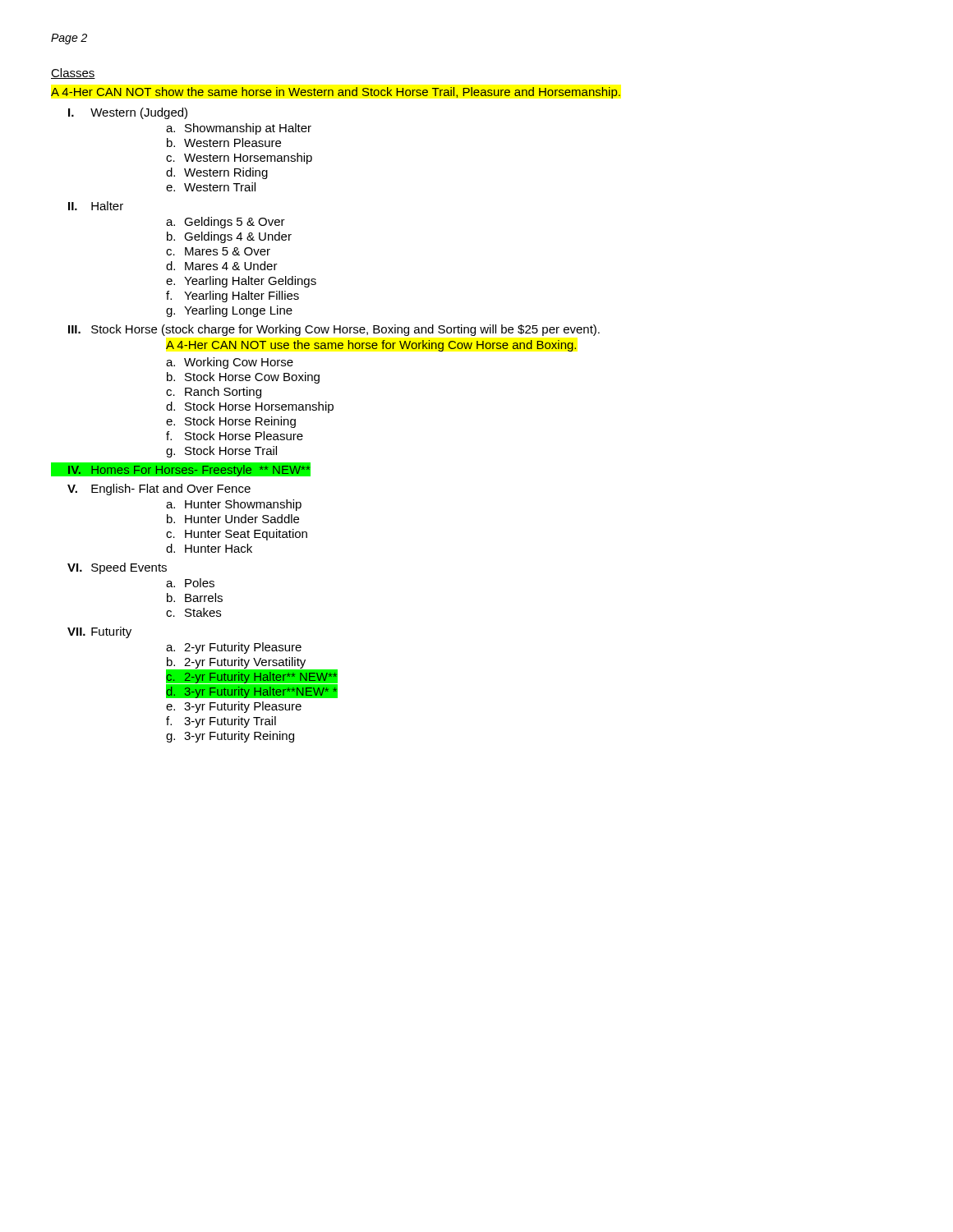Image resolution: width=953 pixels, height=1232 pixels.
Task: Select the text starting "g.Yearling Longe Line"
Action: pos(229,310)
